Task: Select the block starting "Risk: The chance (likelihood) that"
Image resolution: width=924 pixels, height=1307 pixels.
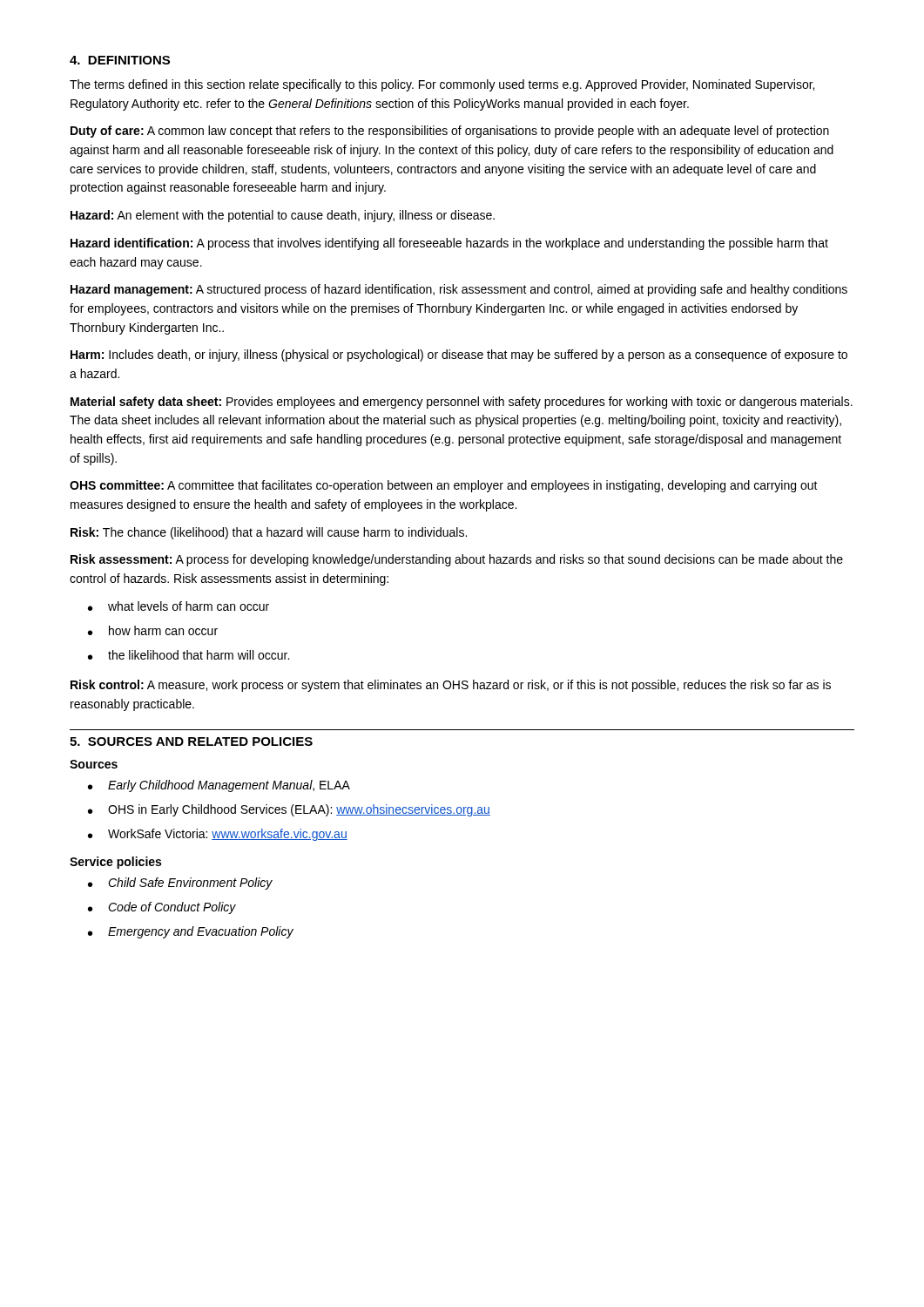Action: pyautogui.click(x=269, y=532)
